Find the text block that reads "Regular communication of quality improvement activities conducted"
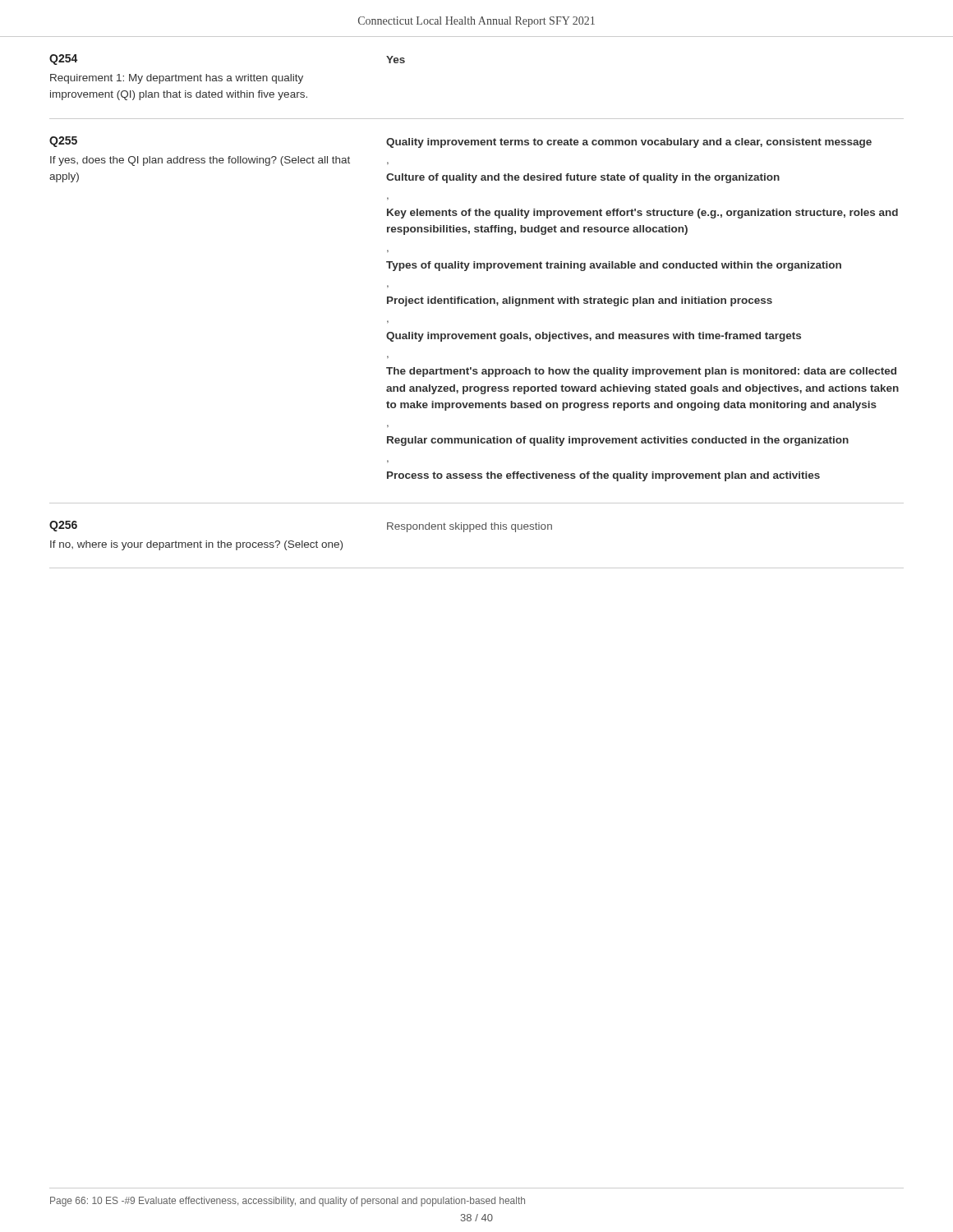The width and height of the screenshot is (953, 1232). pyautogui.click(x=618, y=440)
